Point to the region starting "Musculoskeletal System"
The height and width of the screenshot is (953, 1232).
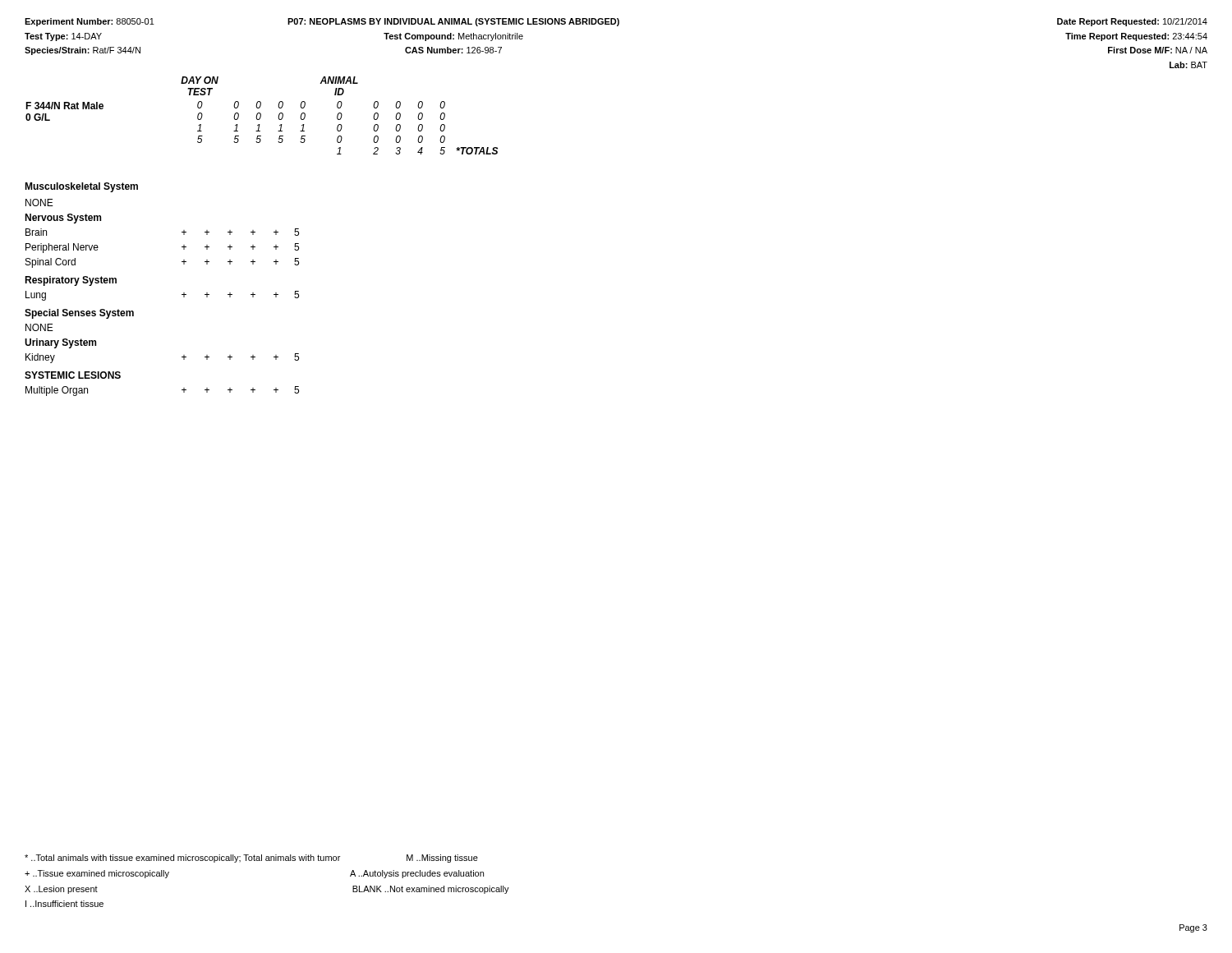[x=82, y=187]
